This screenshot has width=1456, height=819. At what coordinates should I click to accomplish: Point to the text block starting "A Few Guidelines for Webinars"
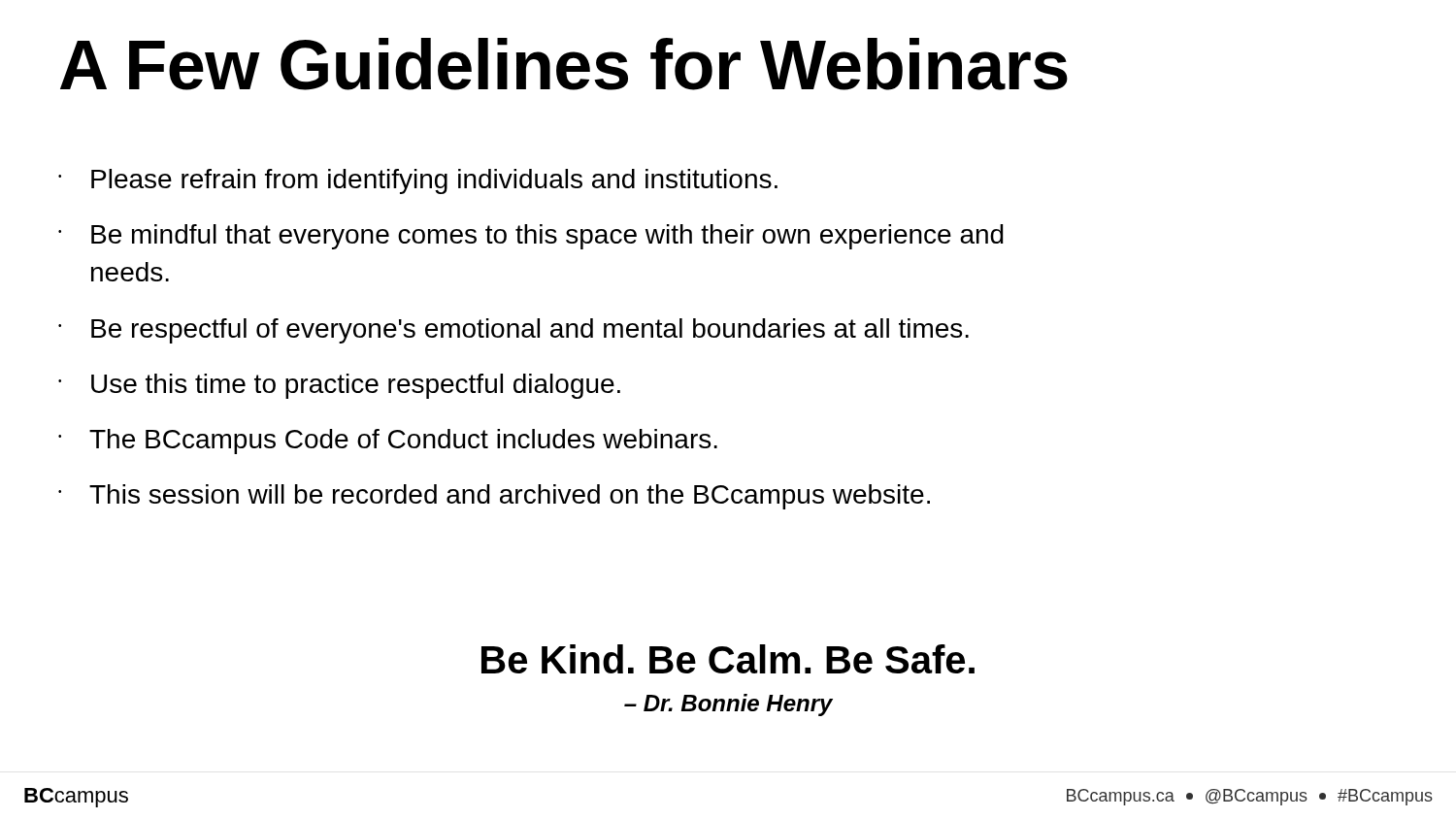coord(728,66)
